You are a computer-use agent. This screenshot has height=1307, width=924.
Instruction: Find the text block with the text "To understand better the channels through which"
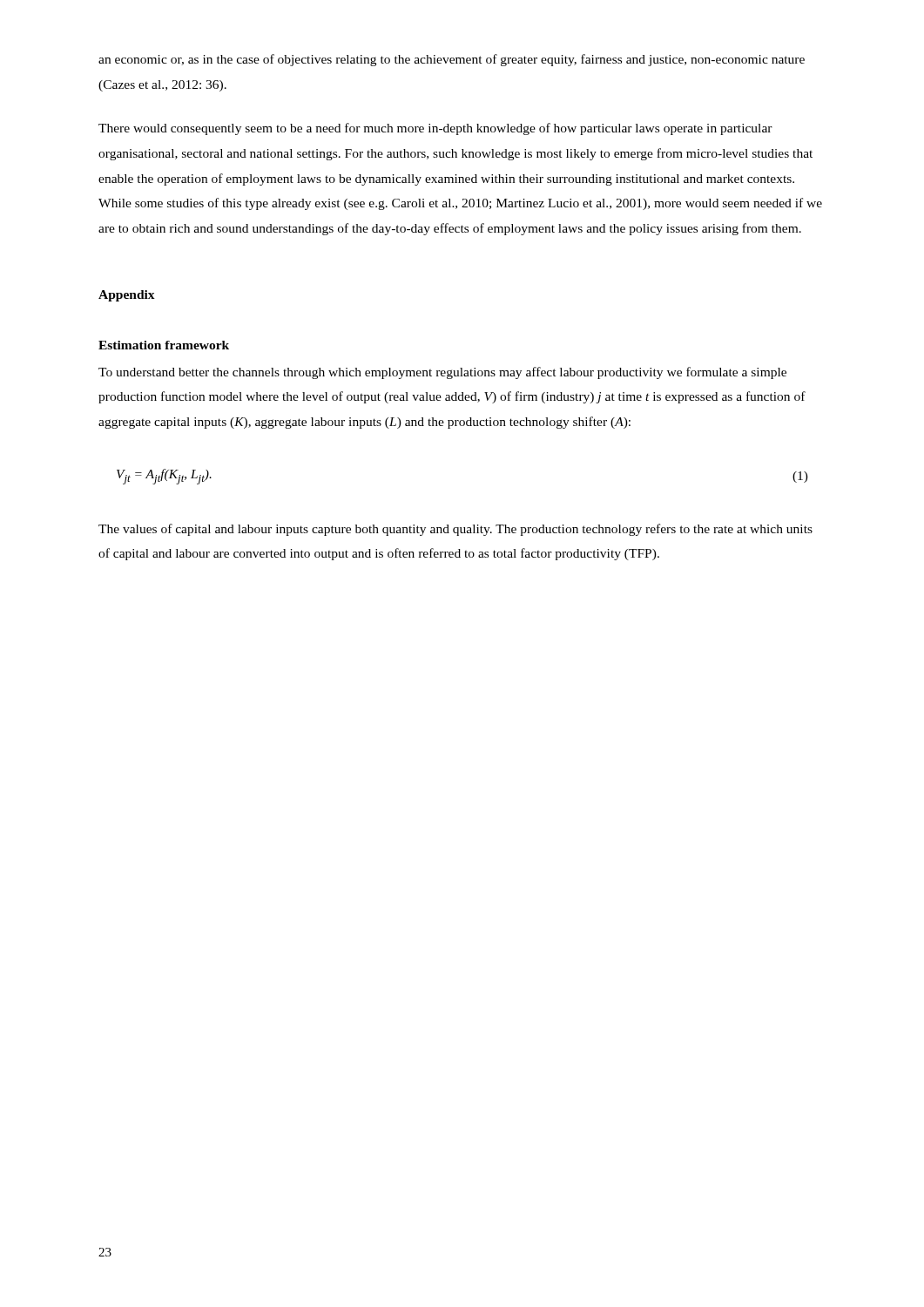[x=452, y=396]
